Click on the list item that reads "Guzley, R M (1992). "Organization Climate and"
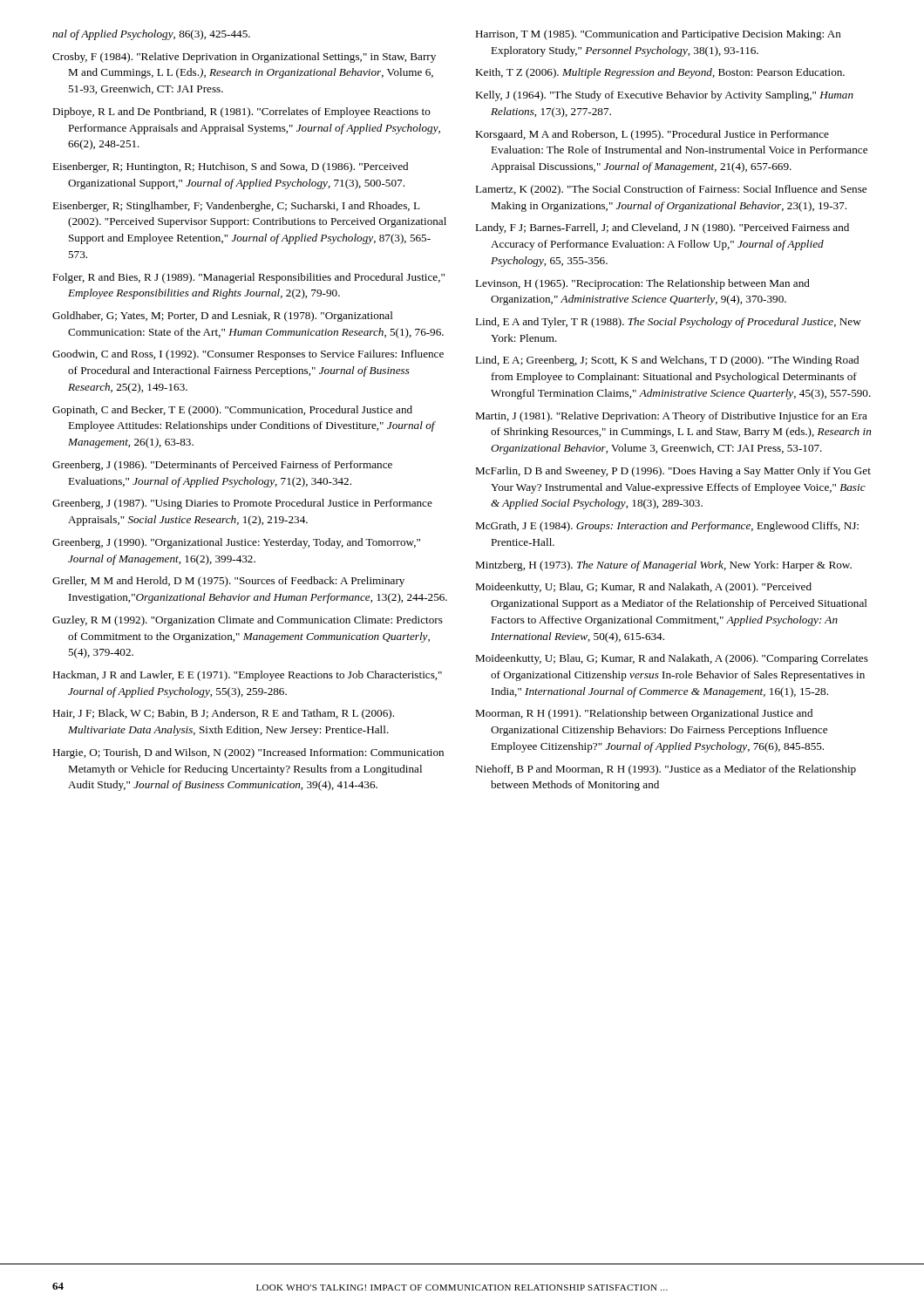Screen dimensions: 1308x924 tap(247, 636)
